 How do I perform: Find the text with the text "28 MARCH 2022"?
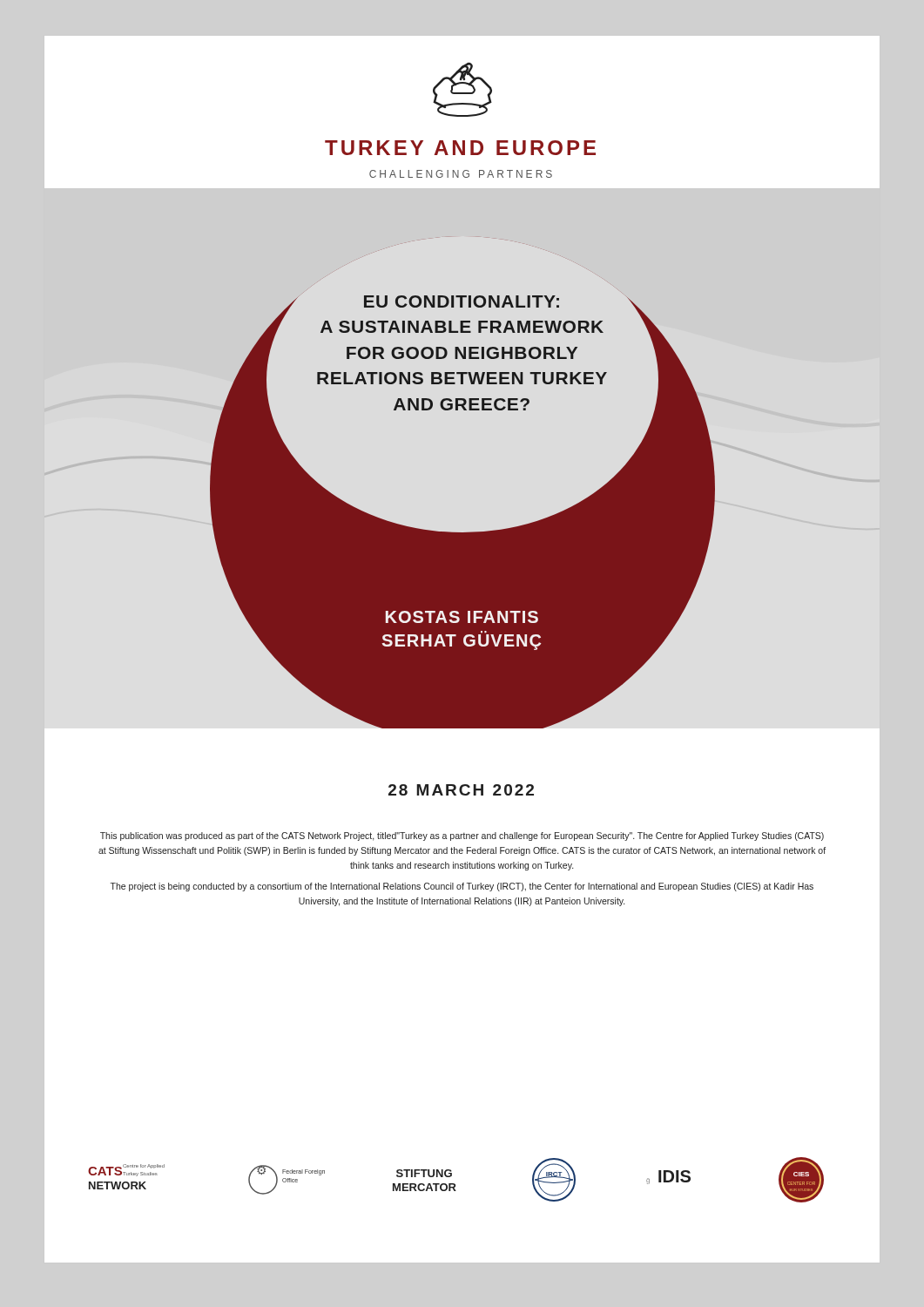[x=462, y=790]
